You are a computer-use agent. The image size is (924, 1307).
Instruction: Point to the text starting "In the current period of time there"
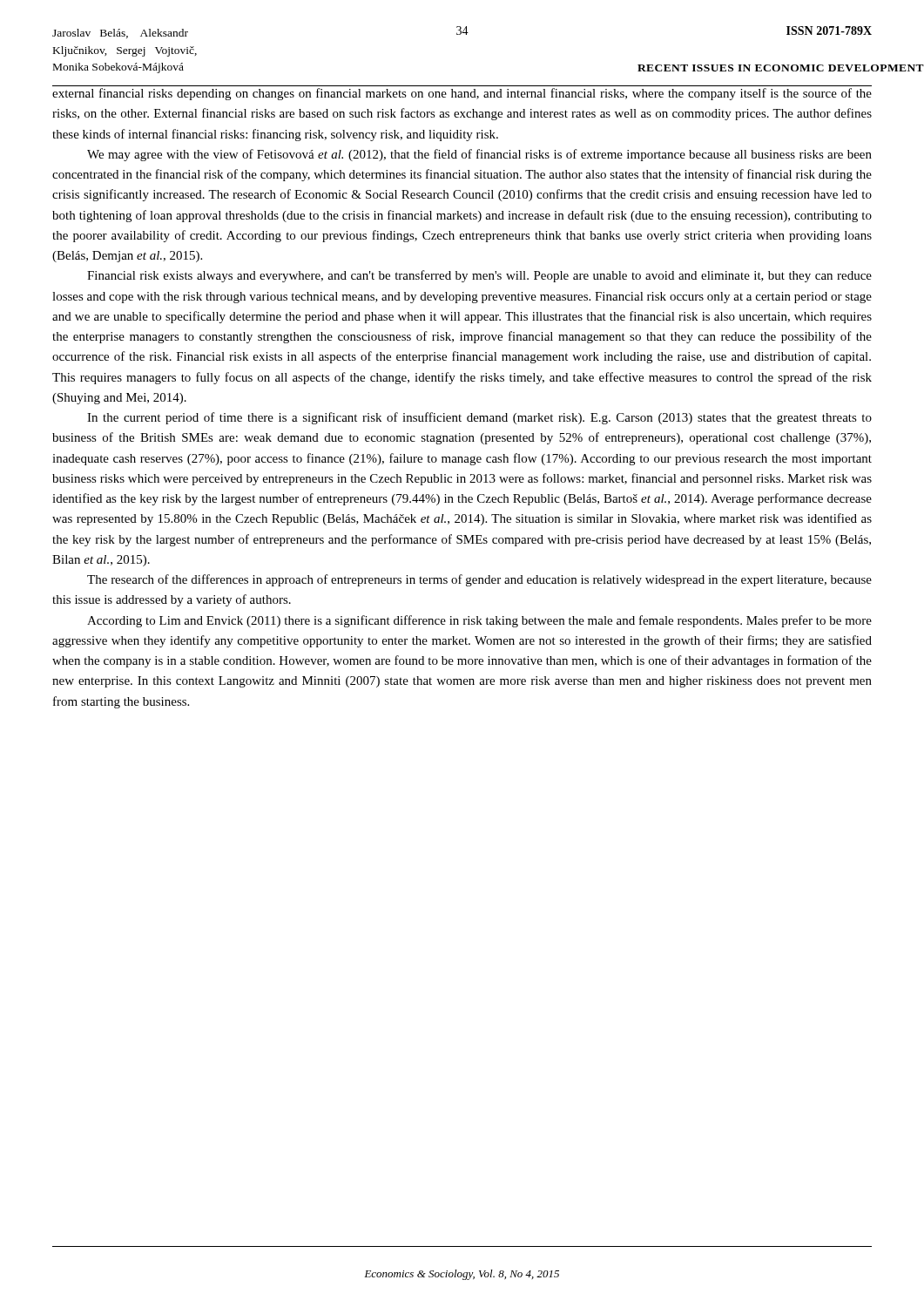coord(462,489)
